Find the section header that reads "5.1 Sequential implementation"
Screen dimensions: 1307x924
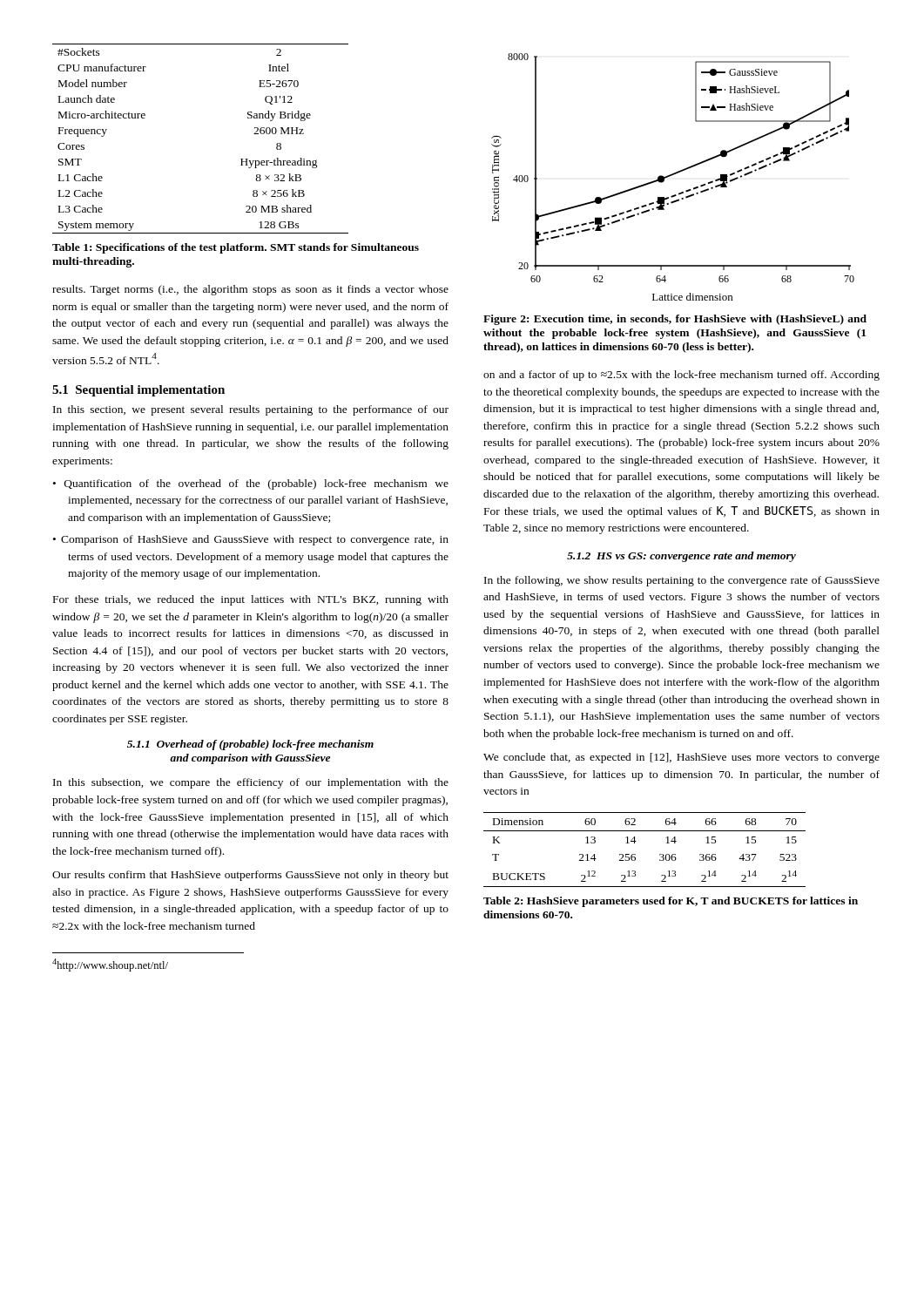tap(139, 390)
